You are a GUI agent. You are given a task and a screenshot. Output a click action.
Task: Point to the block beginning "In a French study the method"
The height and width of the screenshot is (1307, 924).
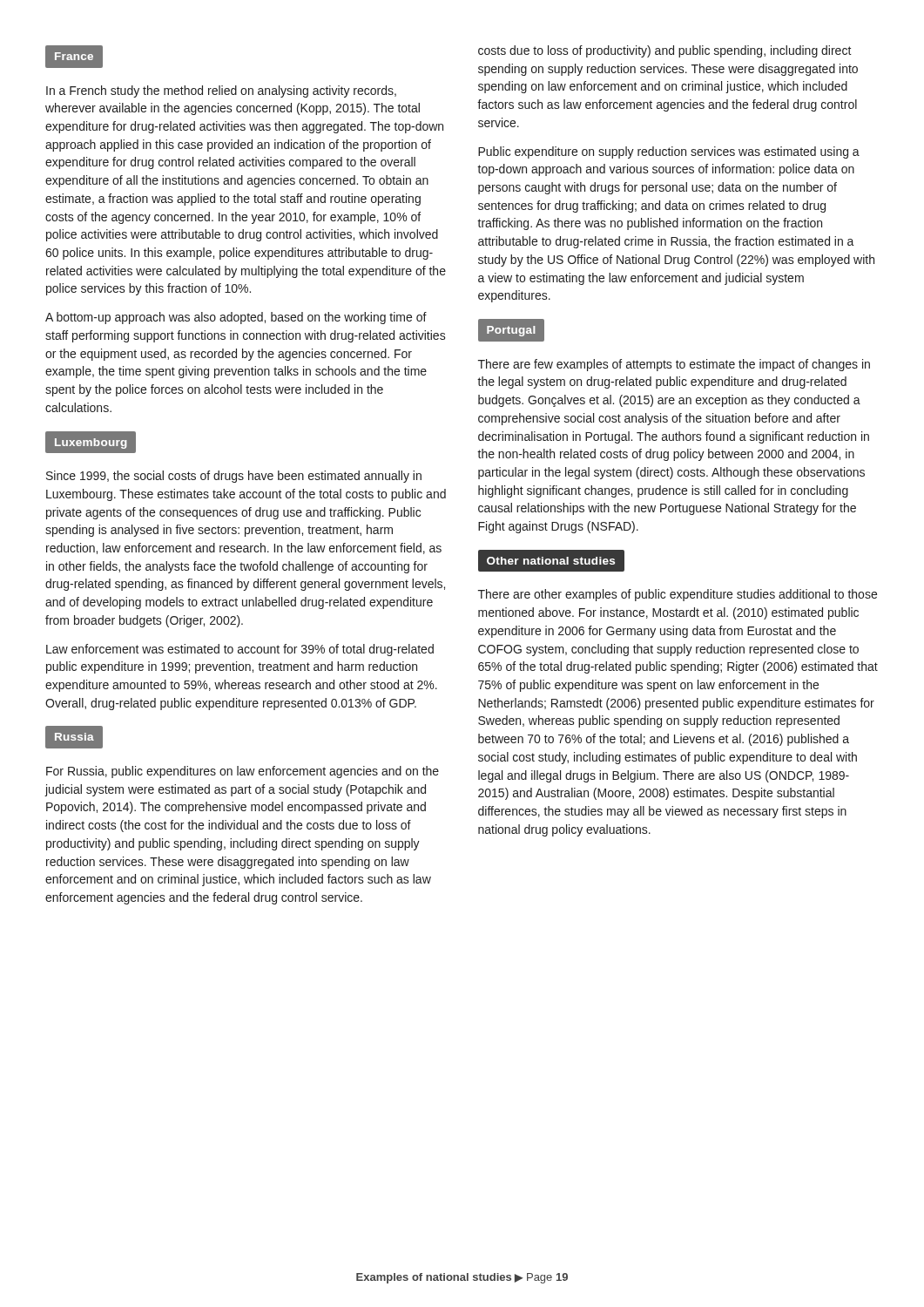pyautogui.click(x=246, y=190)
